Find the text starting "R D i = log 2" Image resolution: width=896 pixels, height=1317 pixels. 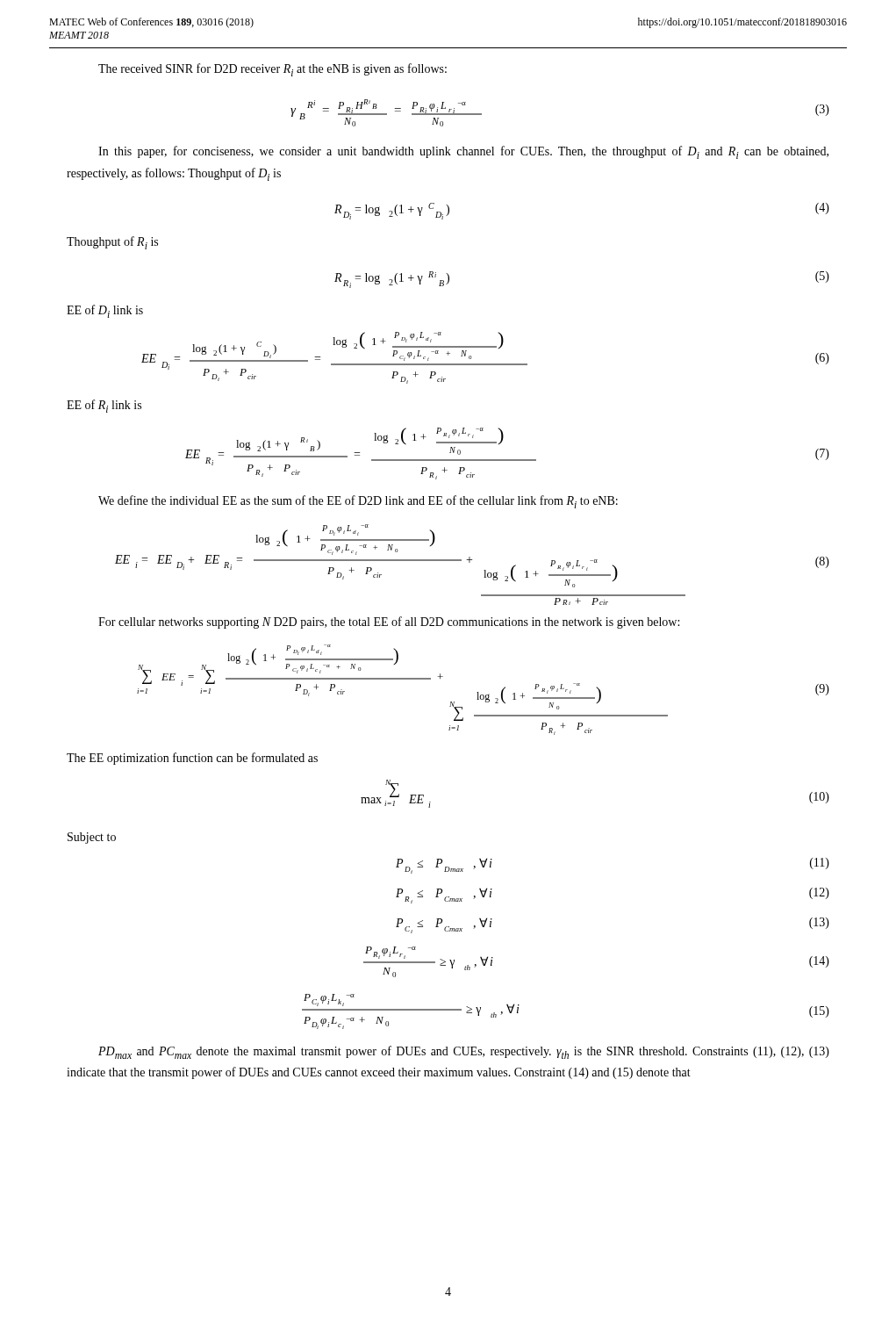395,211
